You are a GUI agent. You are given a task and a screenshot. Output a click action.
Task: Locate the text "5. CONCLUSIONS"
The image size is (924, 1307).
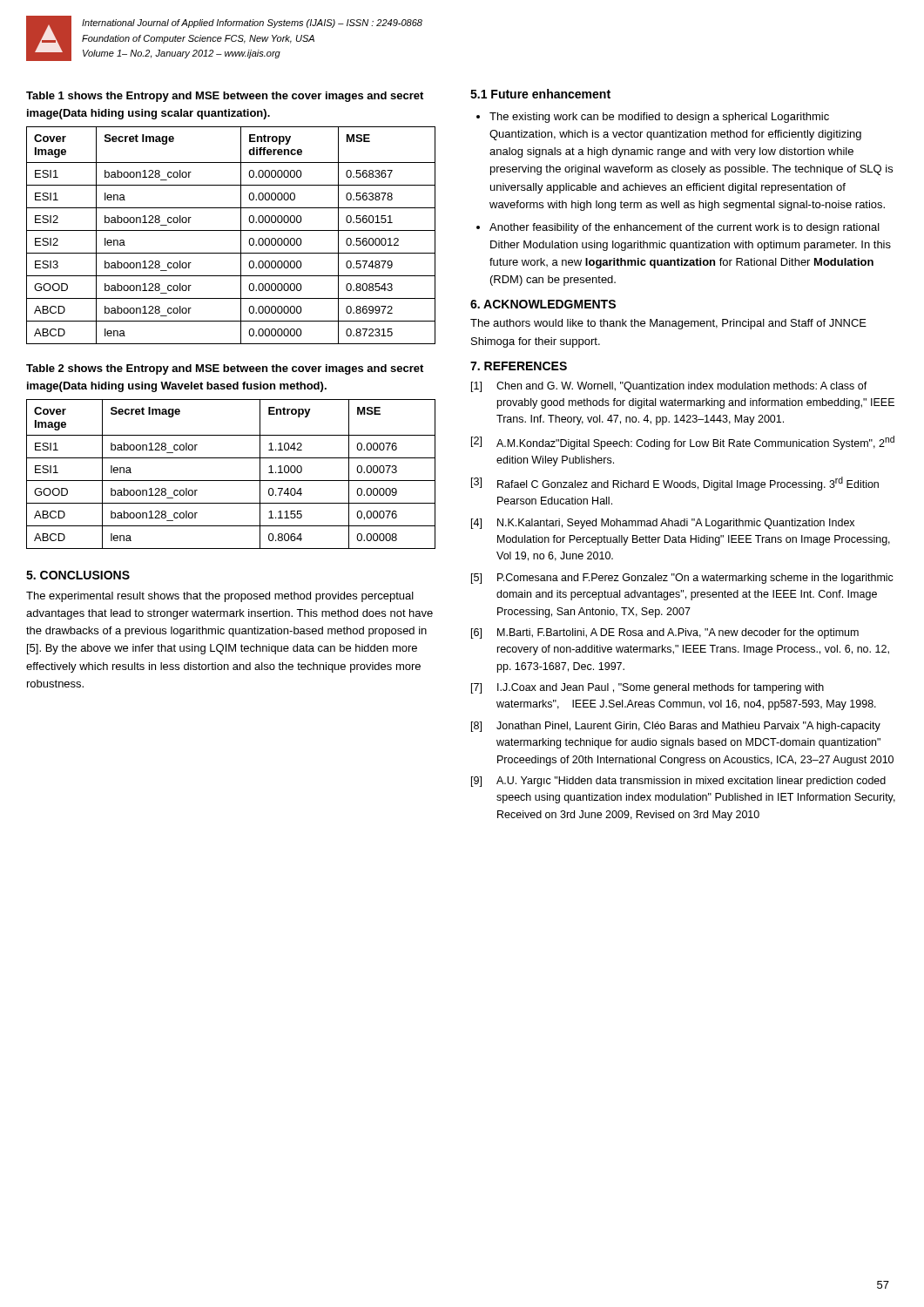click(x=78, y=575)
